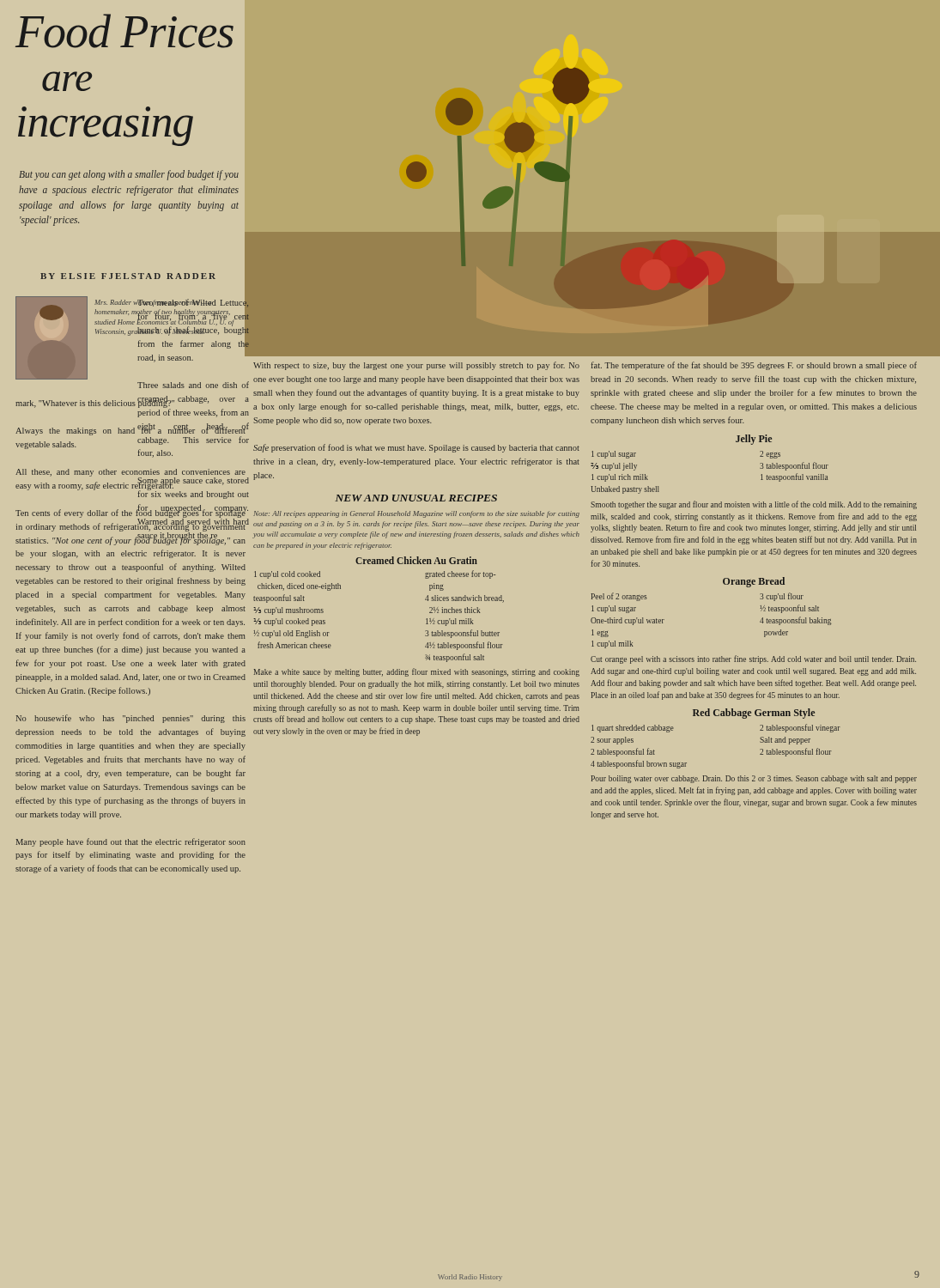
Task: Where is the caption that starts "Mrs. Radder writes from"?
Action: pyautogui.click(x=164, y=317)
